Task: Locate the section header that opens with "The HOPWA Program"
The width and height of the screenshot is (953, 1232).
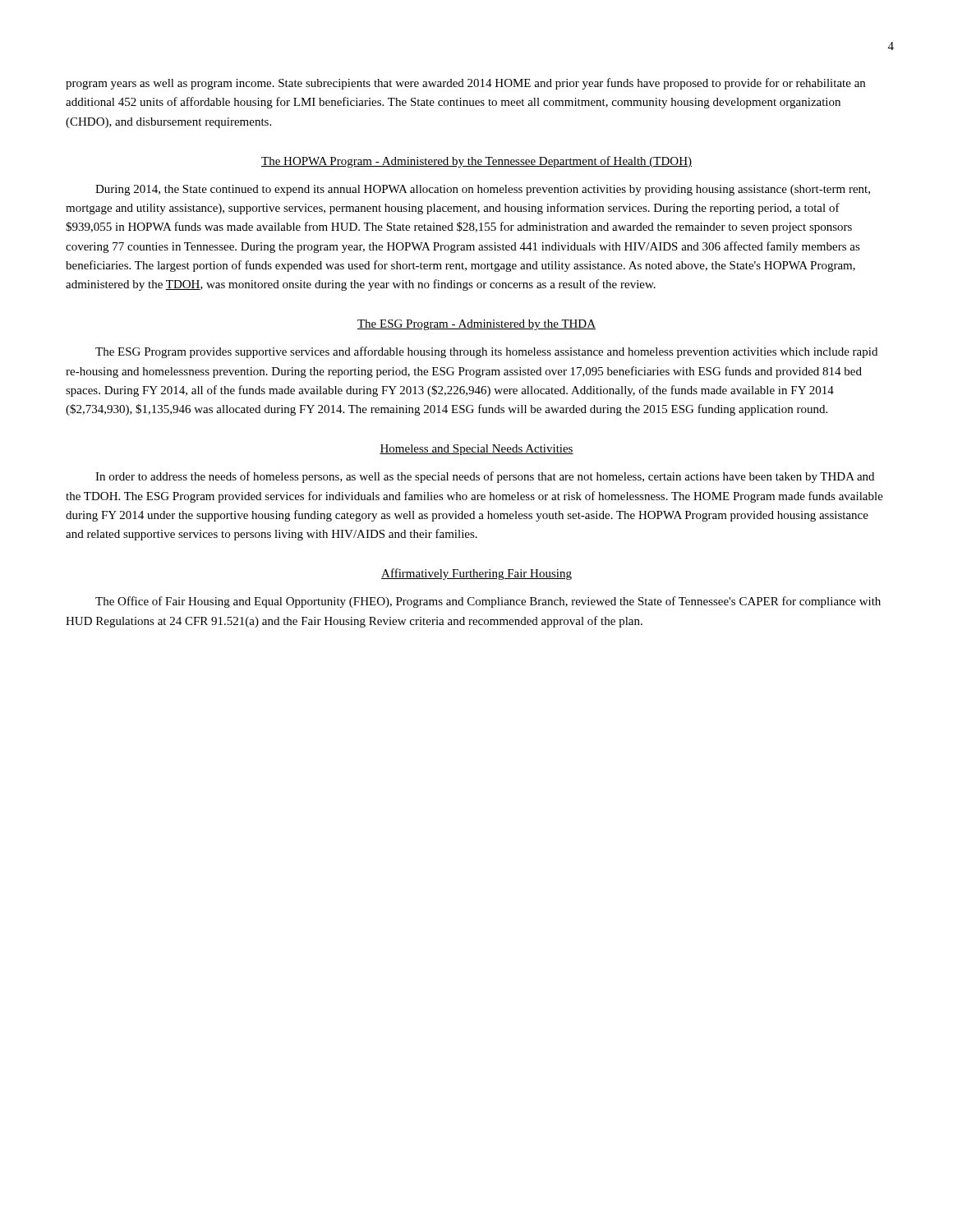Action: tap(476, 161)
